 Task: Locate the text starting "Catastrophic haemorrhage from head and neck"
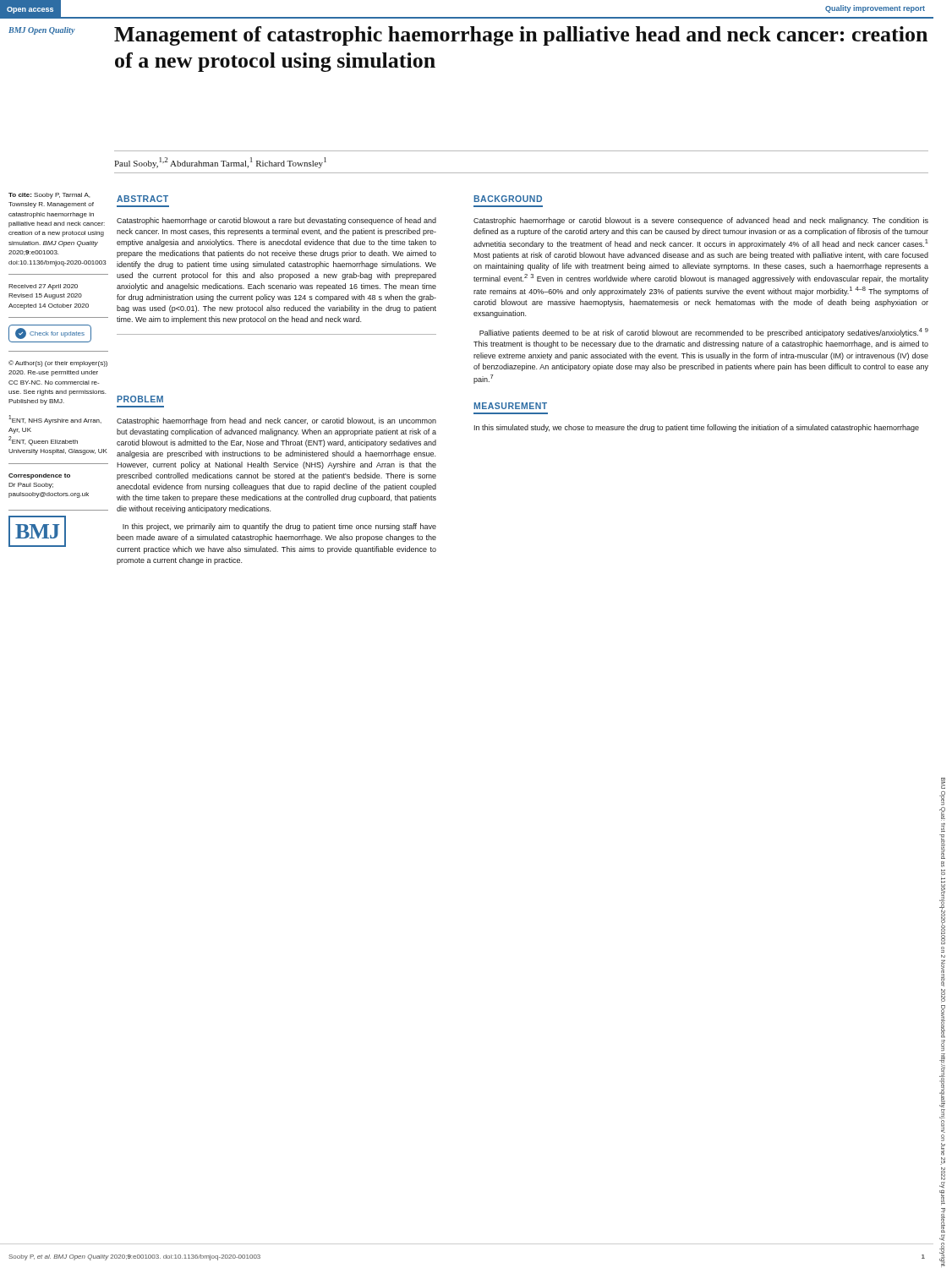(x=277, y=465)
